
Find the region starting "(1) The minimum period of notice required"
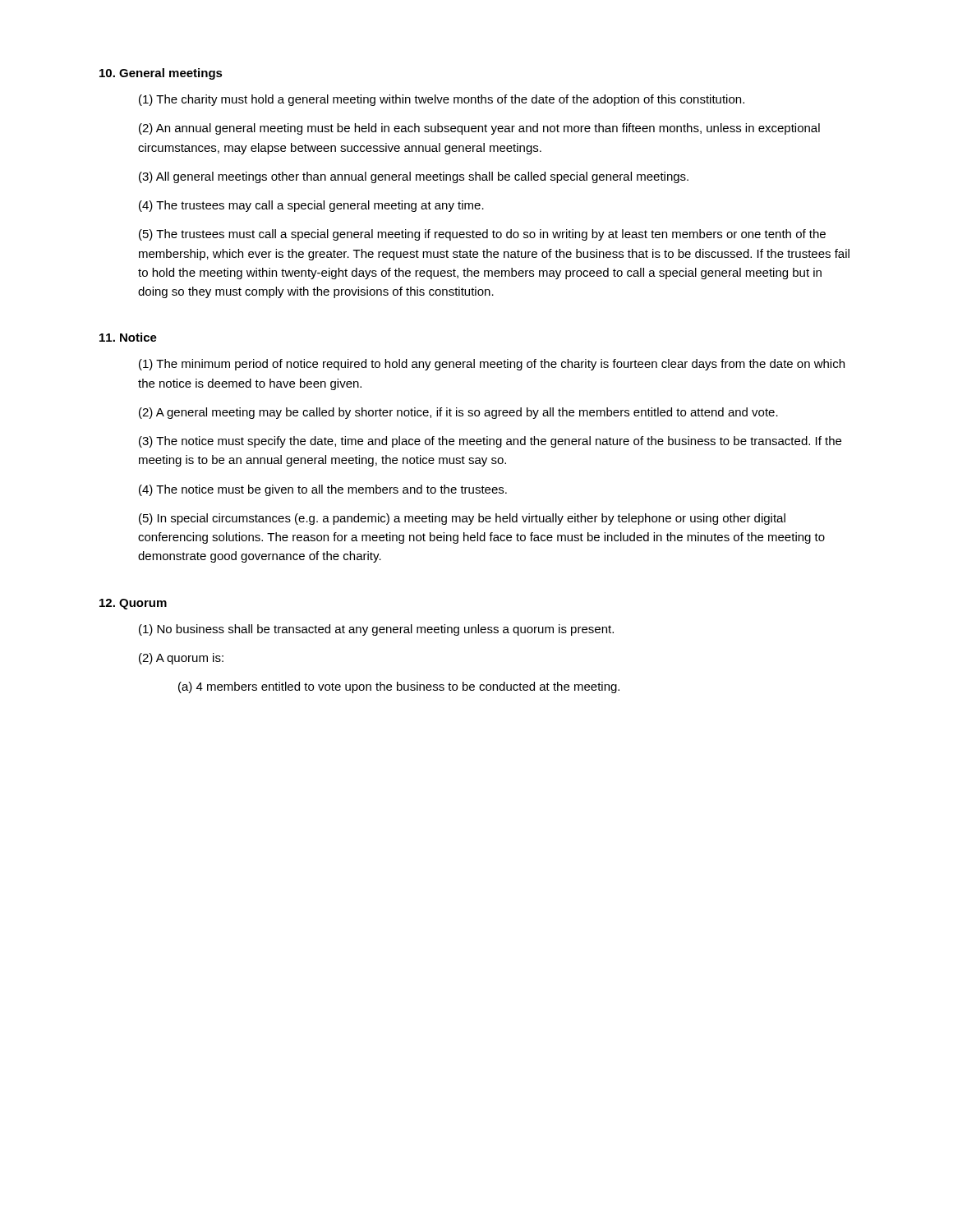click(492, 373)
